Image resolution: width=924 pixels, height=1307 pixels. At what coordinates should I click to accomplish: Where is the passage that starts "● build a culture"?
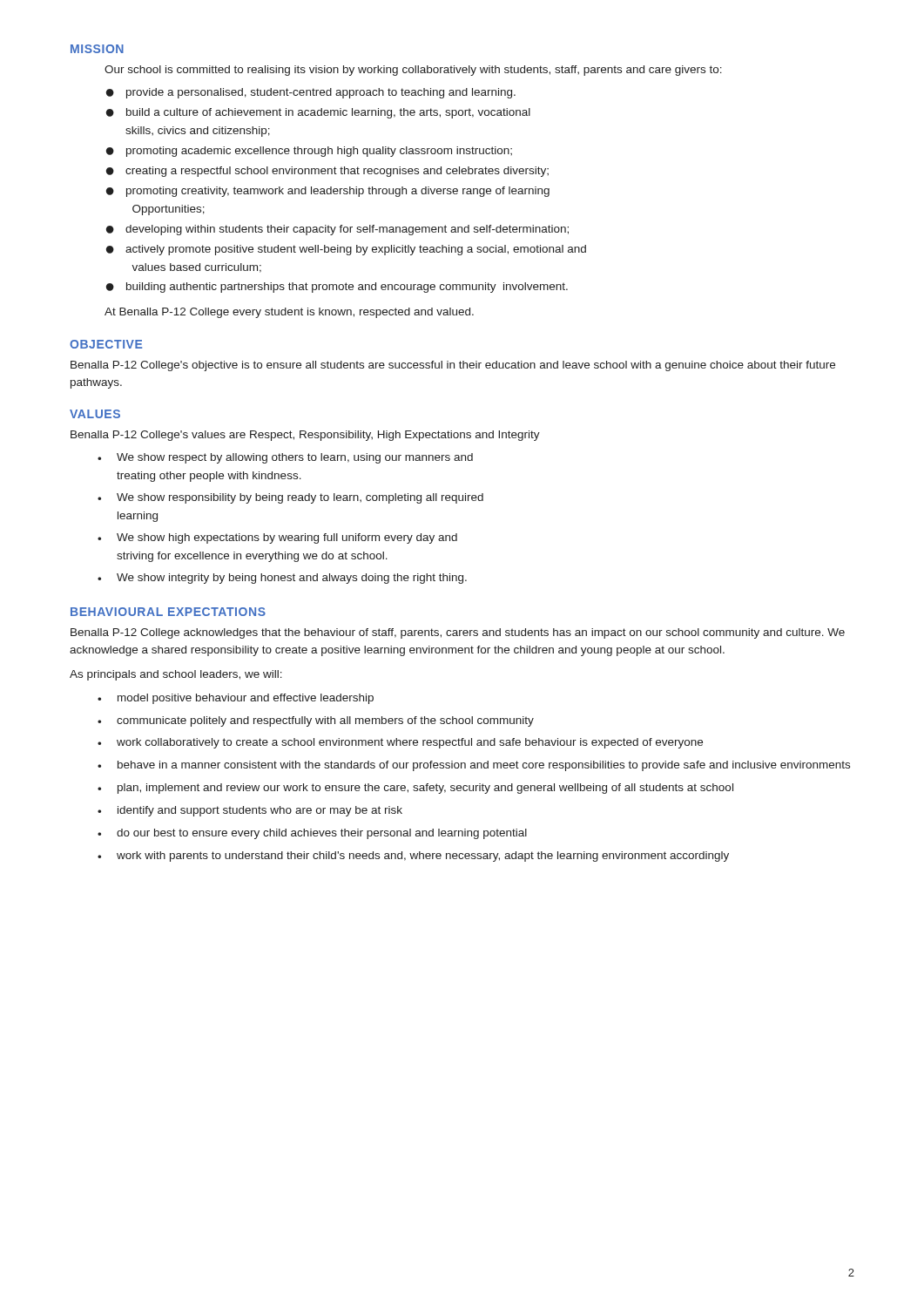click(x=318, y=122)
